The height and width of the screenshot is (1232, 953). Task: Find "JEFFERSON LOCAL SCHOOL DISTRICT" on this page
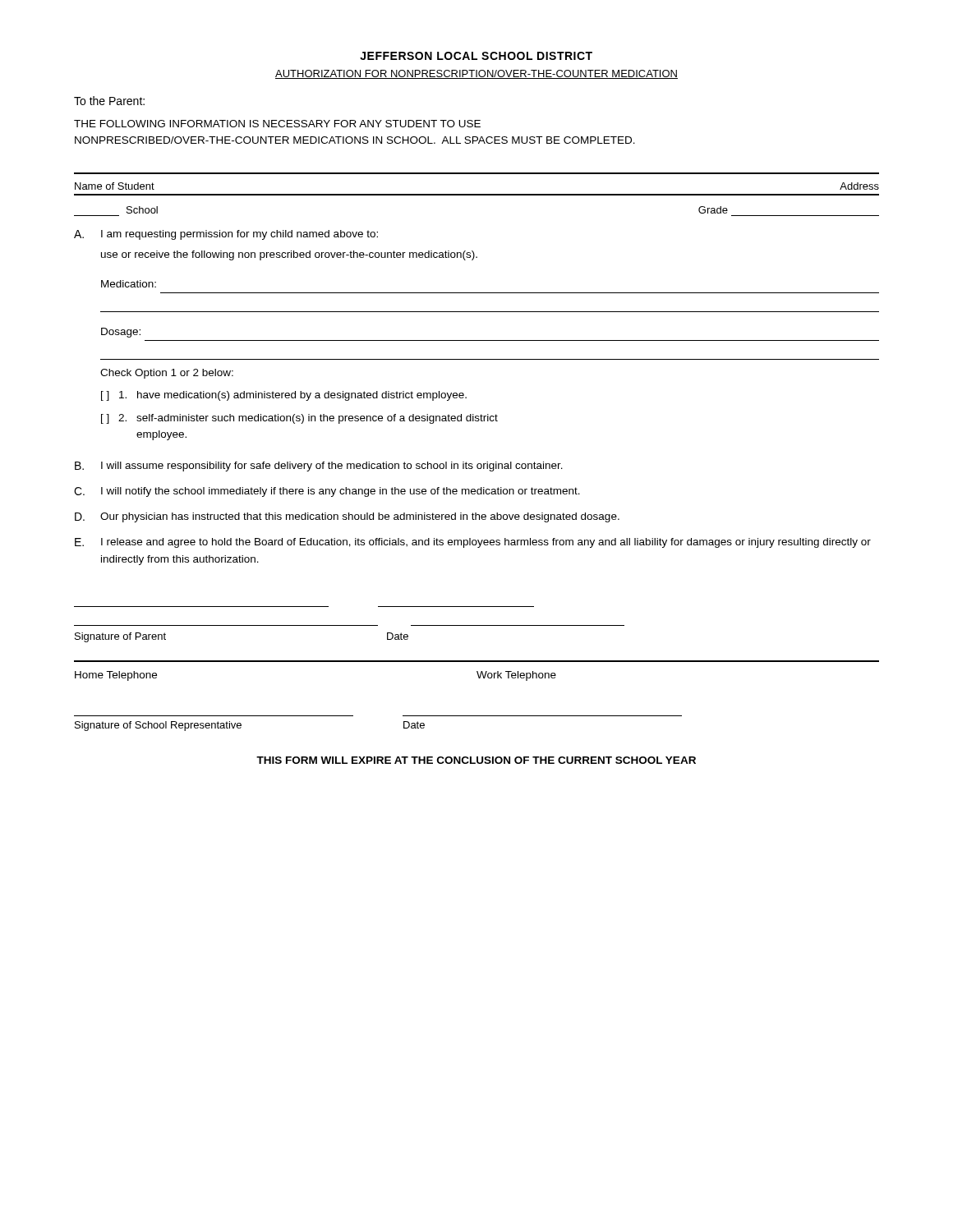476,56
